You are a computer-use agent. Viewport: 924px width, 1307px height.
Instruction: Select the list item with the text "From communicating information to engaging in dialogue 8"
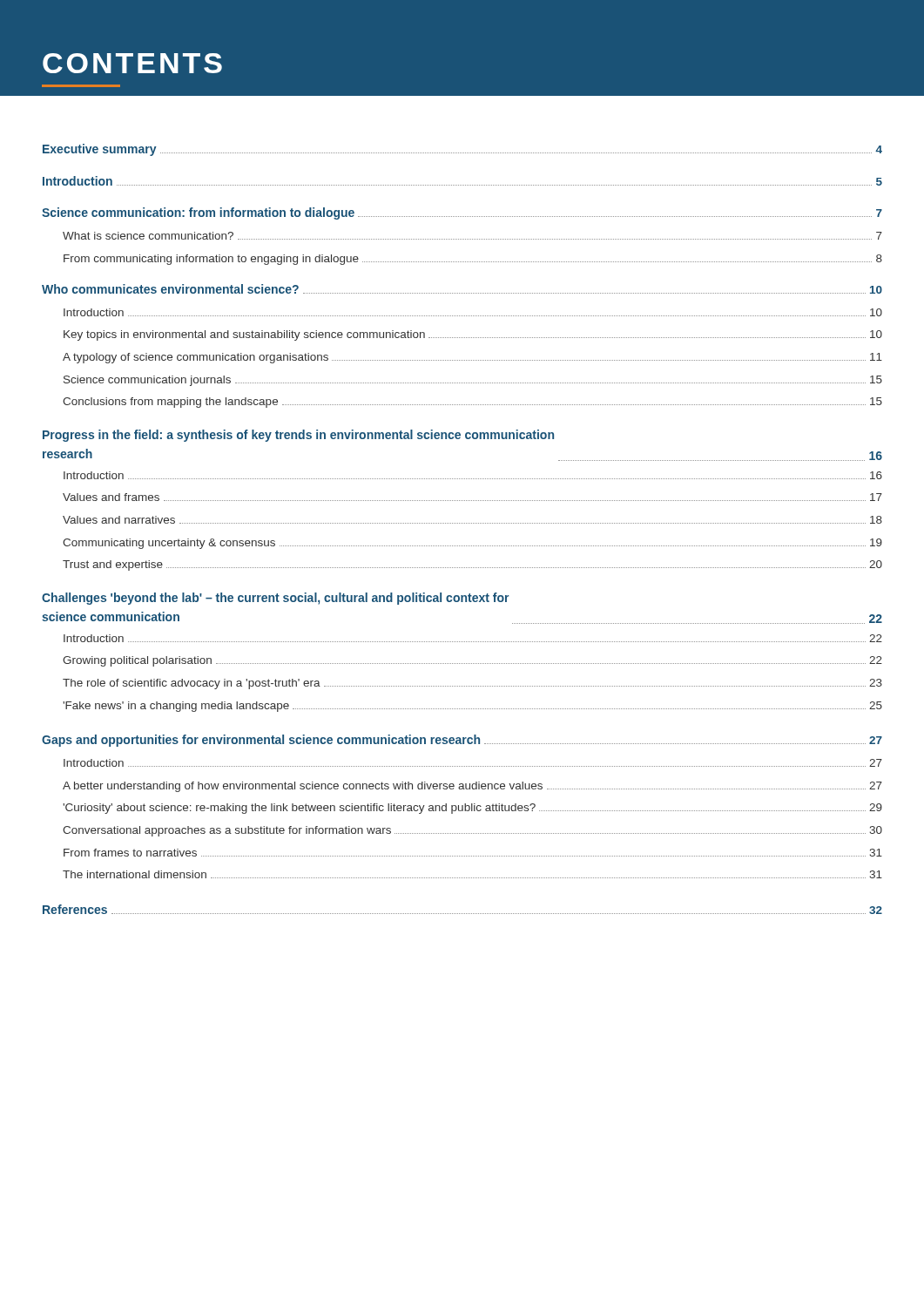[472, 258]
